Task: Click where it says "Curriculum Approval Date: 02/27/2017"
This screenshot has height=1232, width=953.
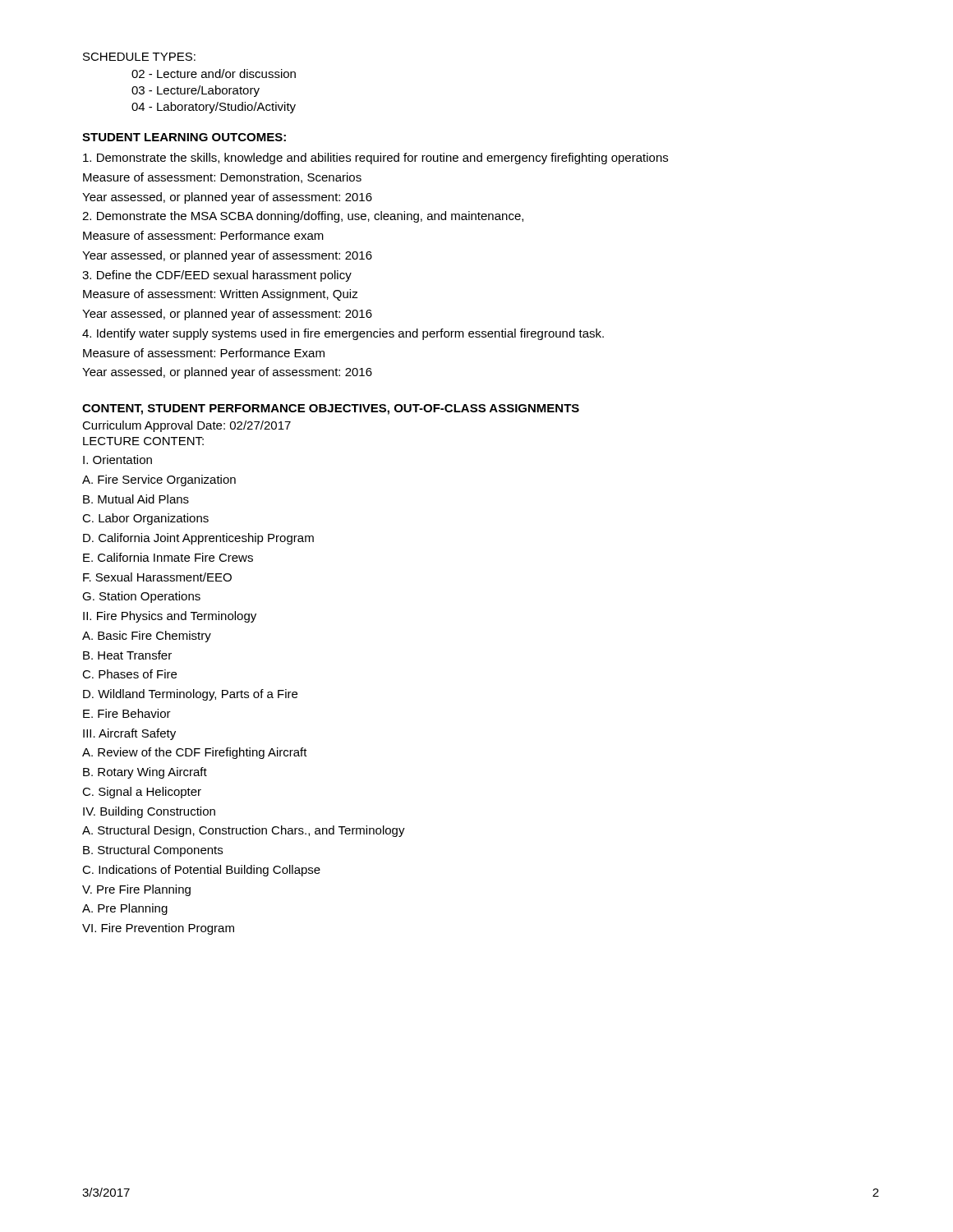Action: 187,425
